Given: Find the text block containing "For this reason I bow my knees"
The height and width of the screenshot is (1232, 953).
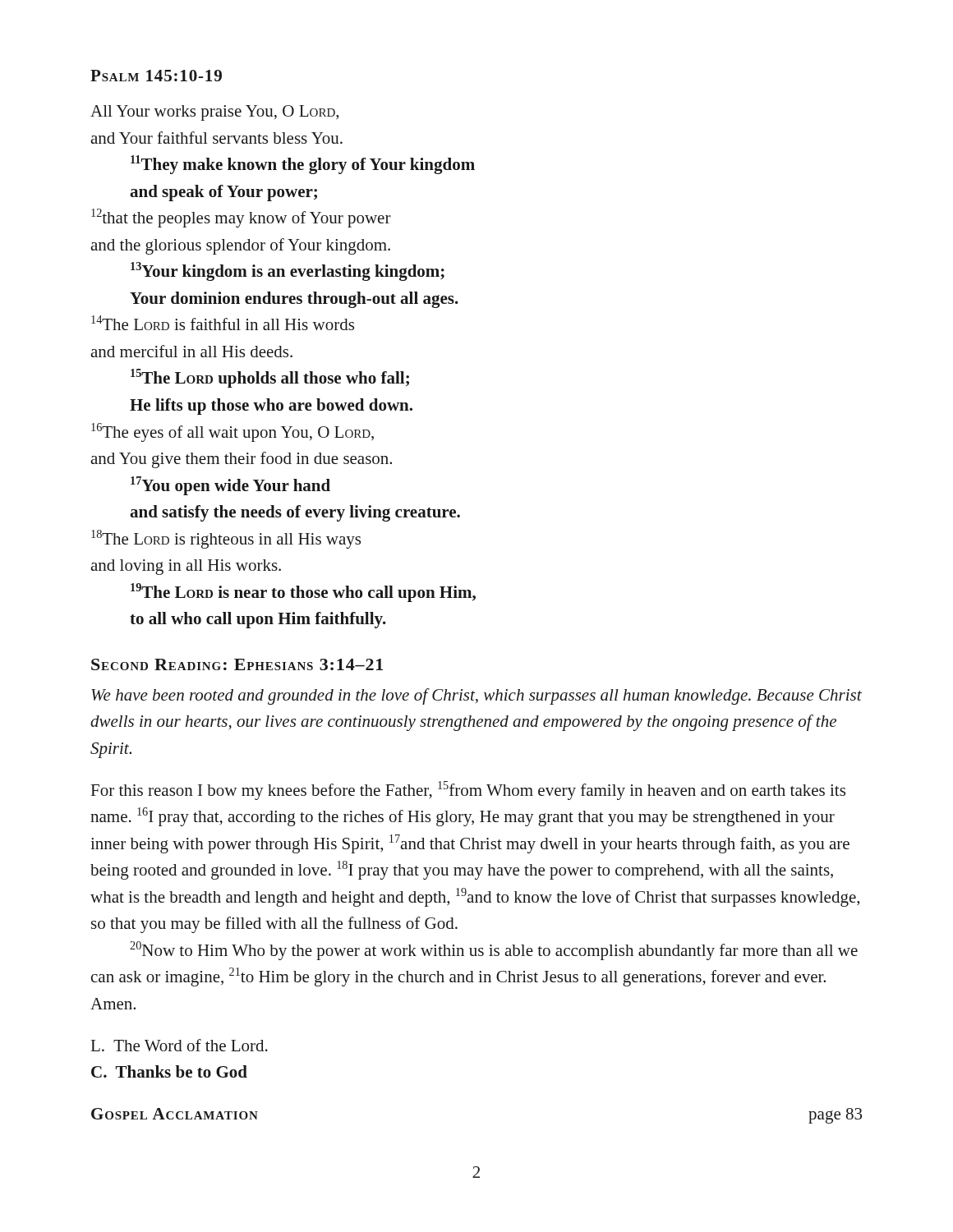Looking at the screenshot, I should pyautogui.click(x=476, y=897).
